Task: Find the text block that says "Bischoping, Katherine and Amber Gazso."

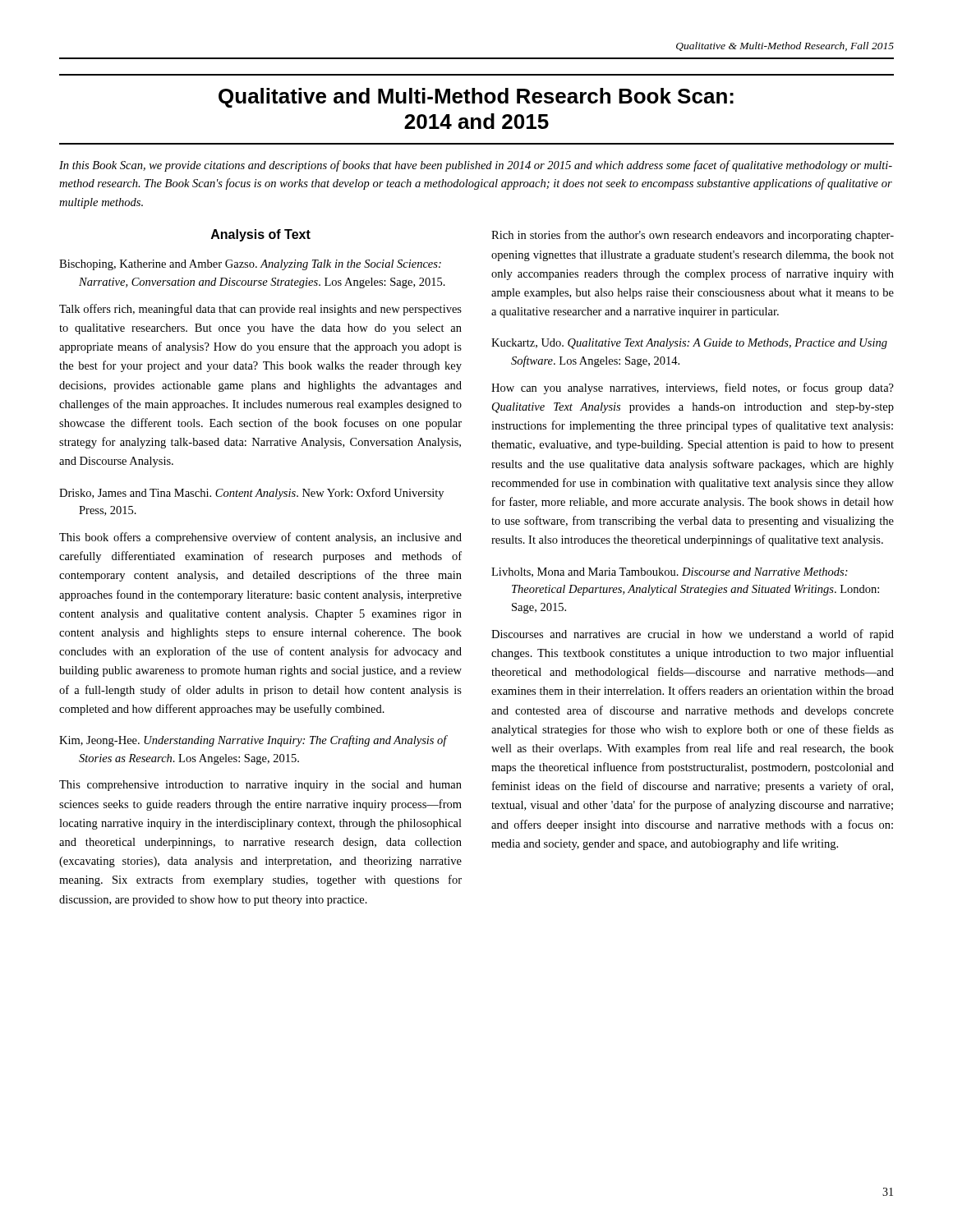Action: 252,273
